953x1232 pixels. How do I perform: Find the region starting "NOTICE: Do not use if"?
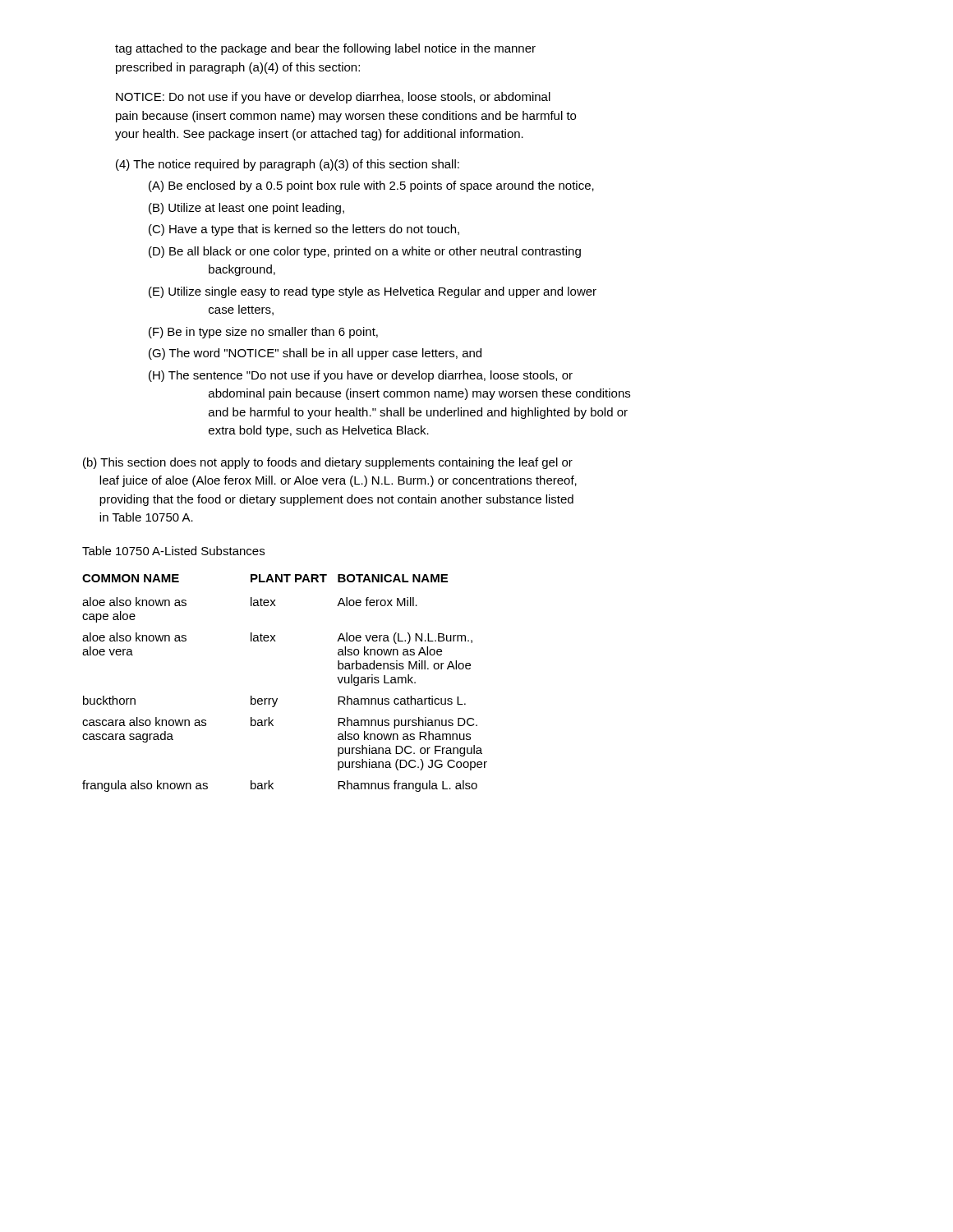click(346, 115)
